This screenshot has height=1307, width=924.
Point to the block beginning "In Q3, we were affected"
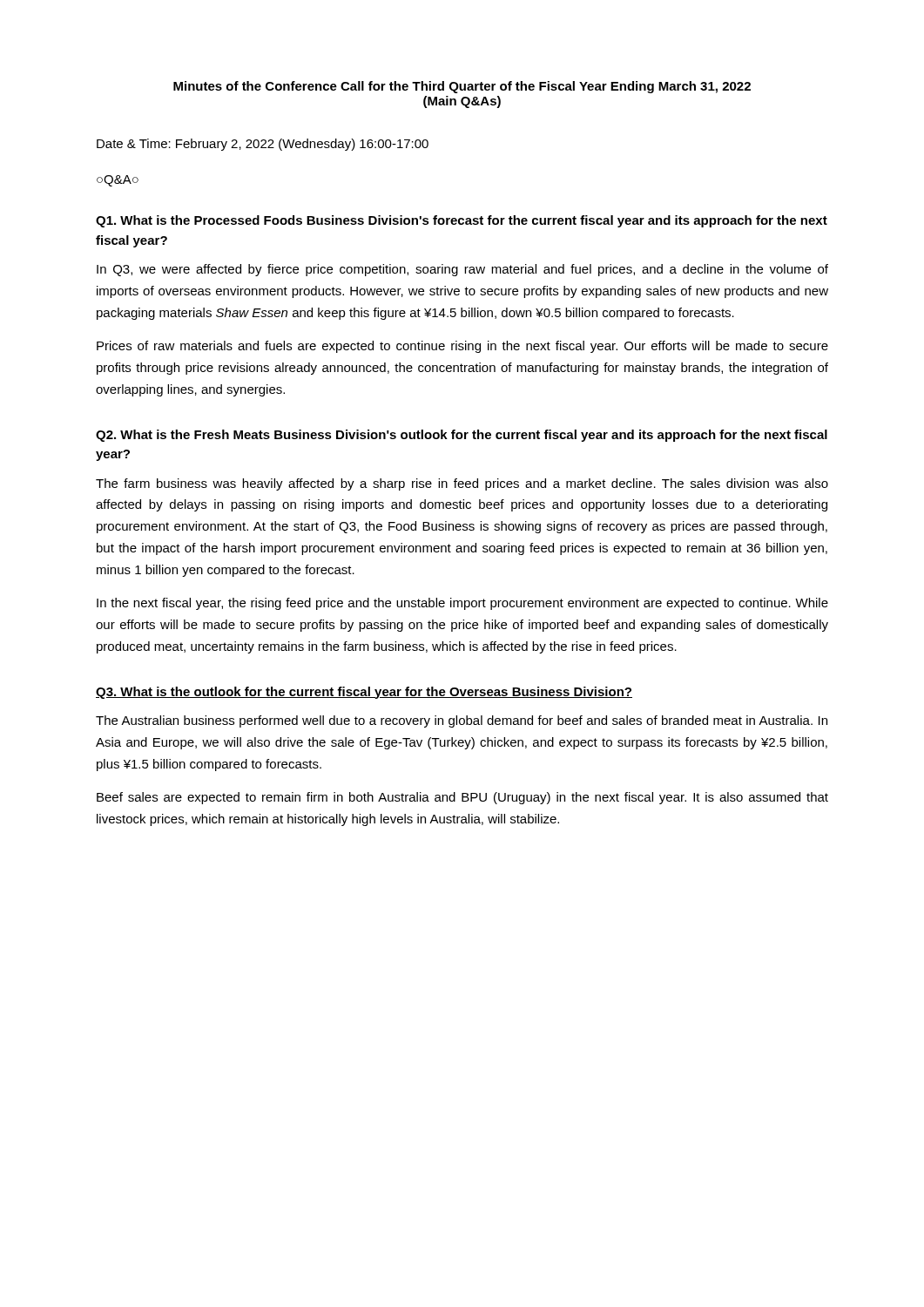coord(462,290)
